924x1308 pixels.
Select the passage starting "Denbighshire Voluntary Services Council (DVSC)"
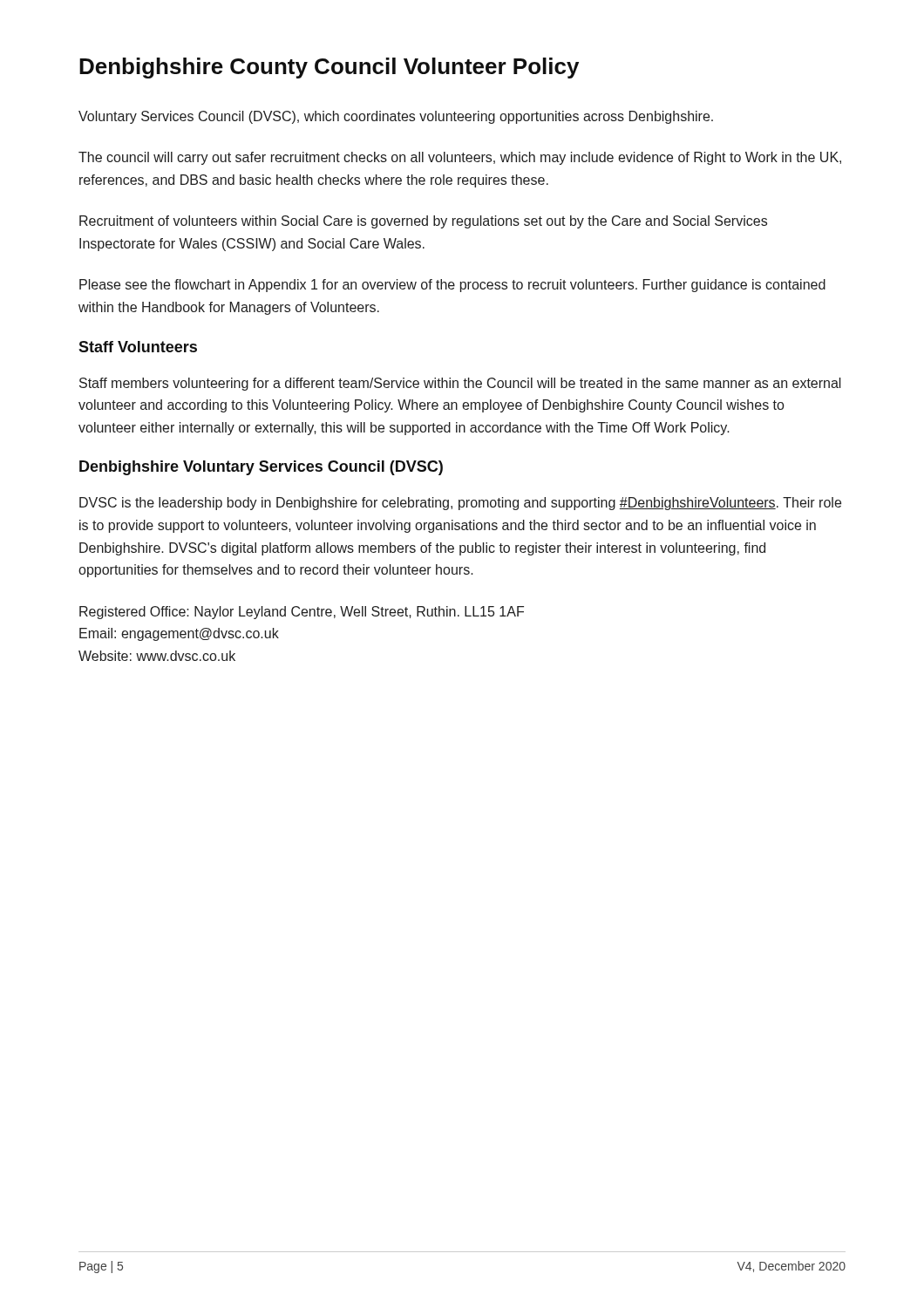261,467
